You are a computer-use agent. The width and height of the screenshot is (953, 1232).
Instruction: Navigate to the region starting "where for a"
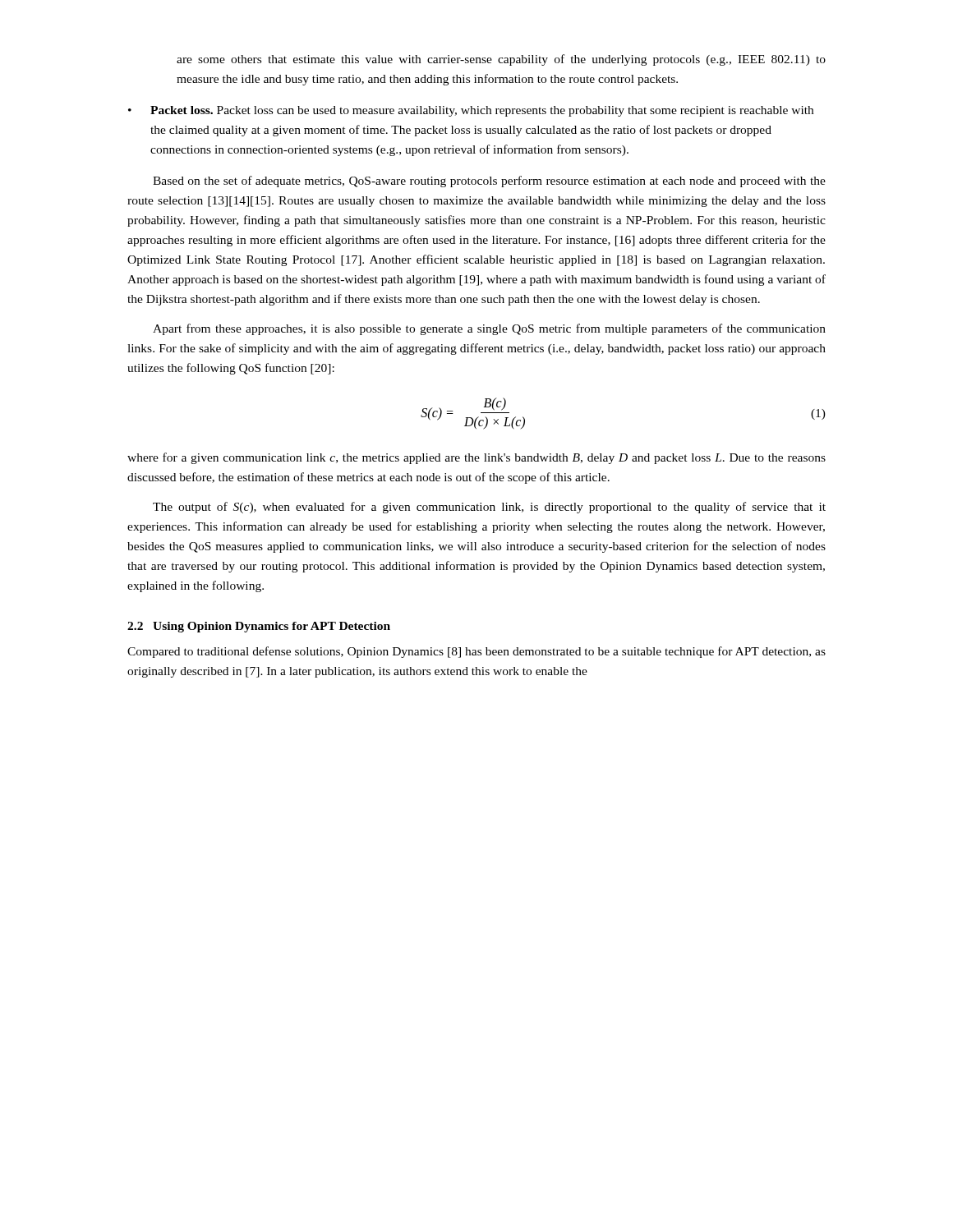(x=476, y=467)
